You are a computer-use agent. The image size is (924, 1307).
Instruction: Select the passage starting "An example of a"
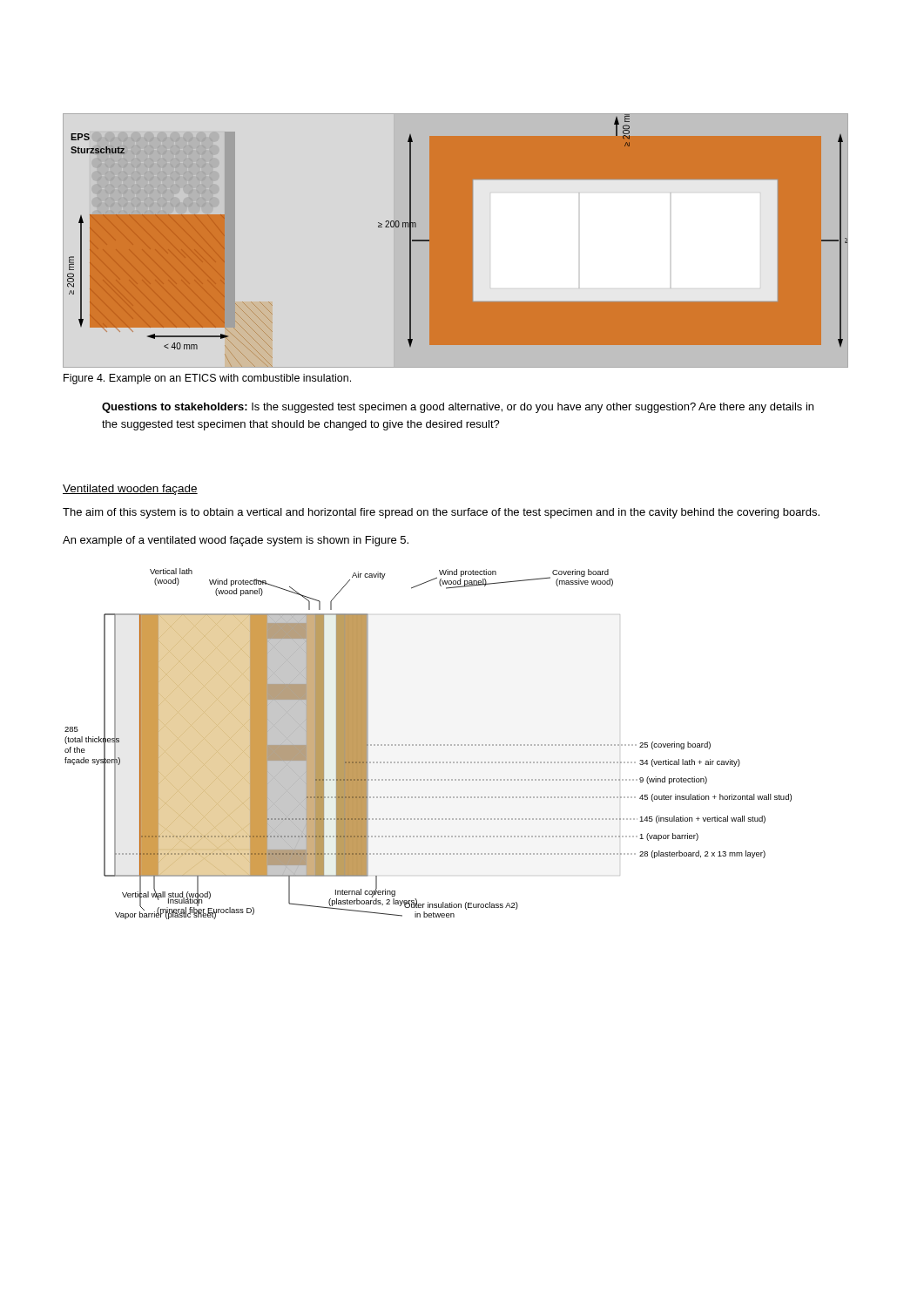point(236,540)
